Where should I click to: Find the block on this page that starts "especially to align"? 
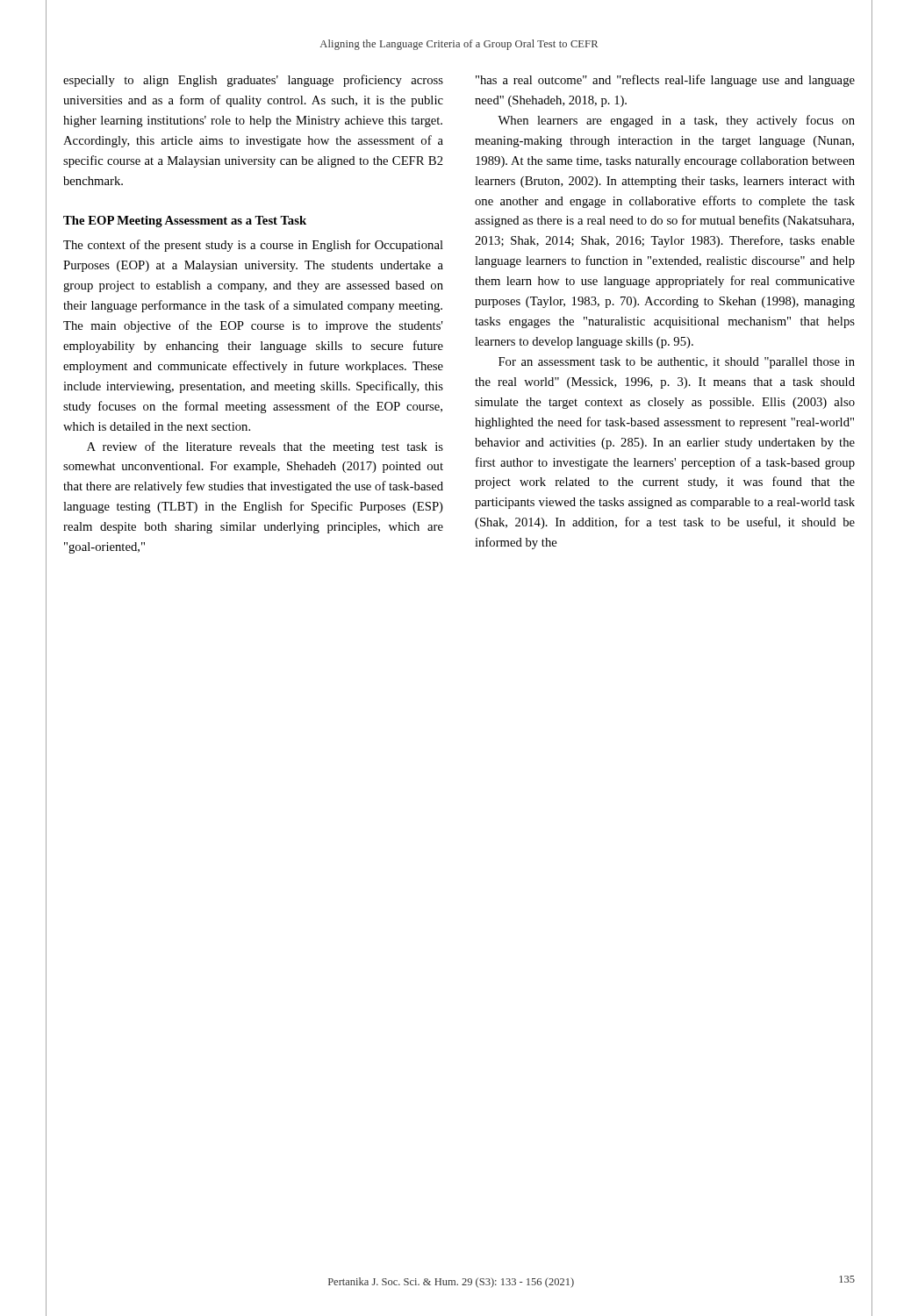253,130
